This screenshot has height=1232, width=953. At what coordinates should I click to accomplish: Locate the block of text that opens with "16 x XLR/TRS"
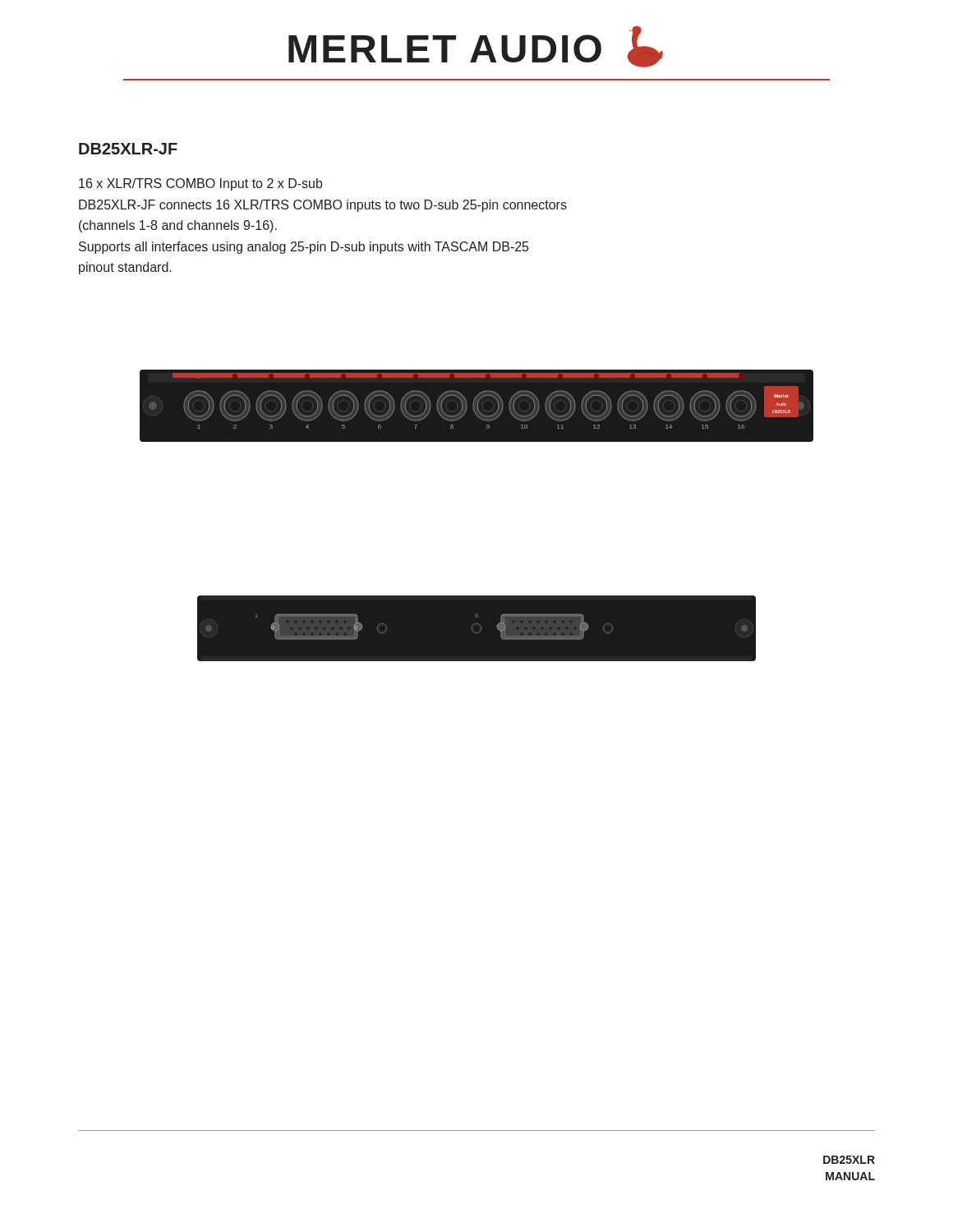tap(200, 184)
